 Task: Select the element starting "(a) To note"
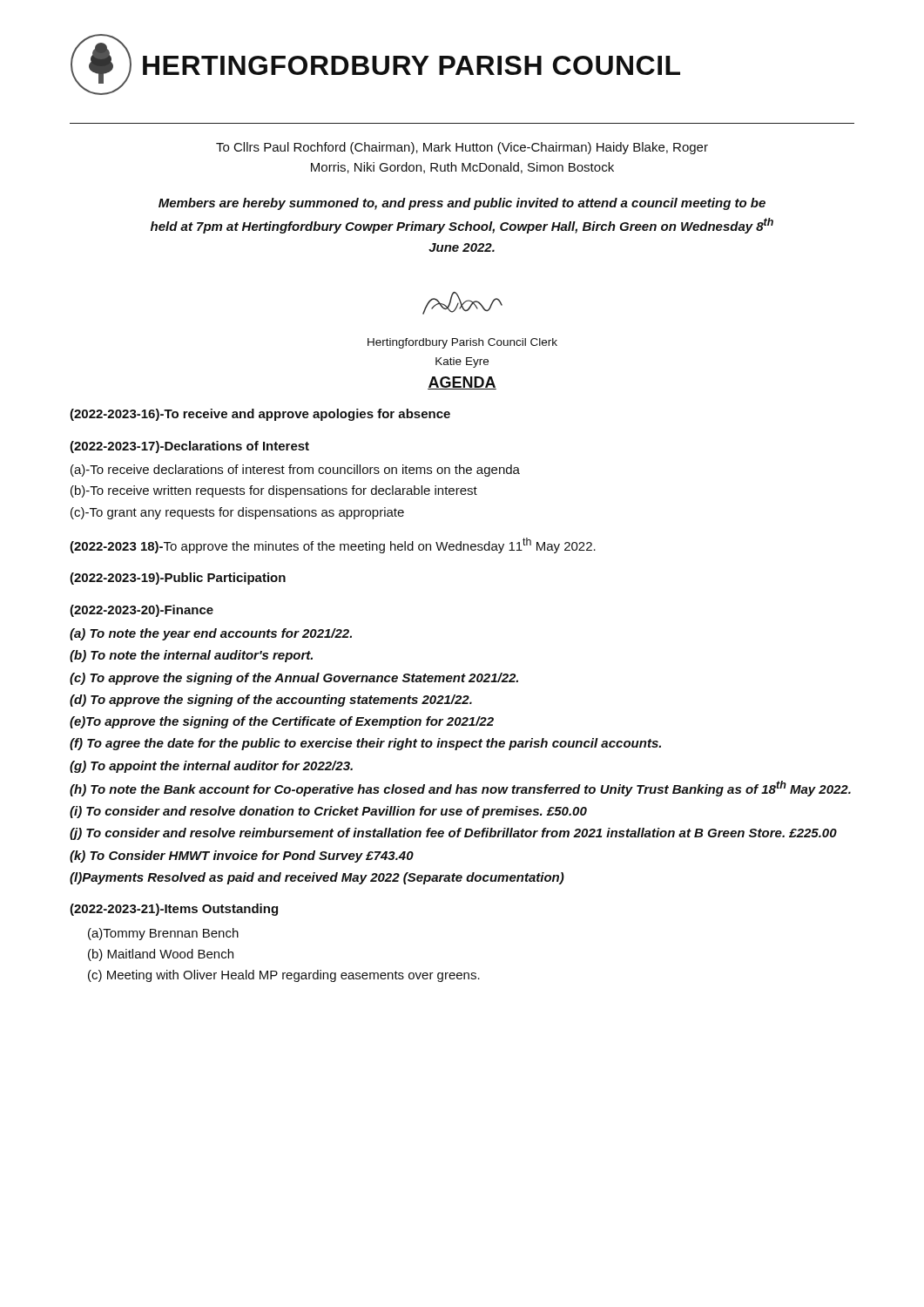click(211, 633)
